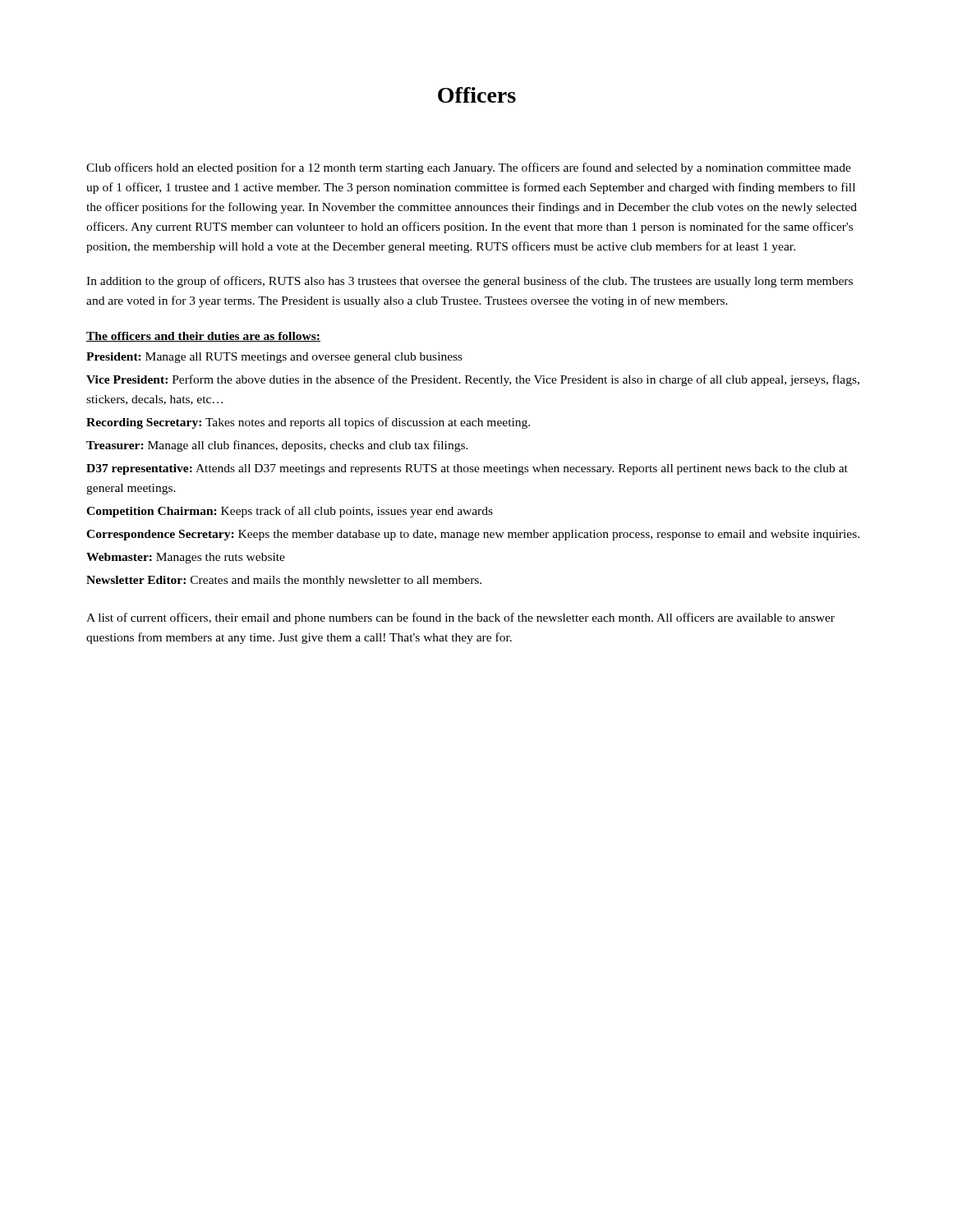Point to the block beginning "Recording Secretary: Takes"

309,422
